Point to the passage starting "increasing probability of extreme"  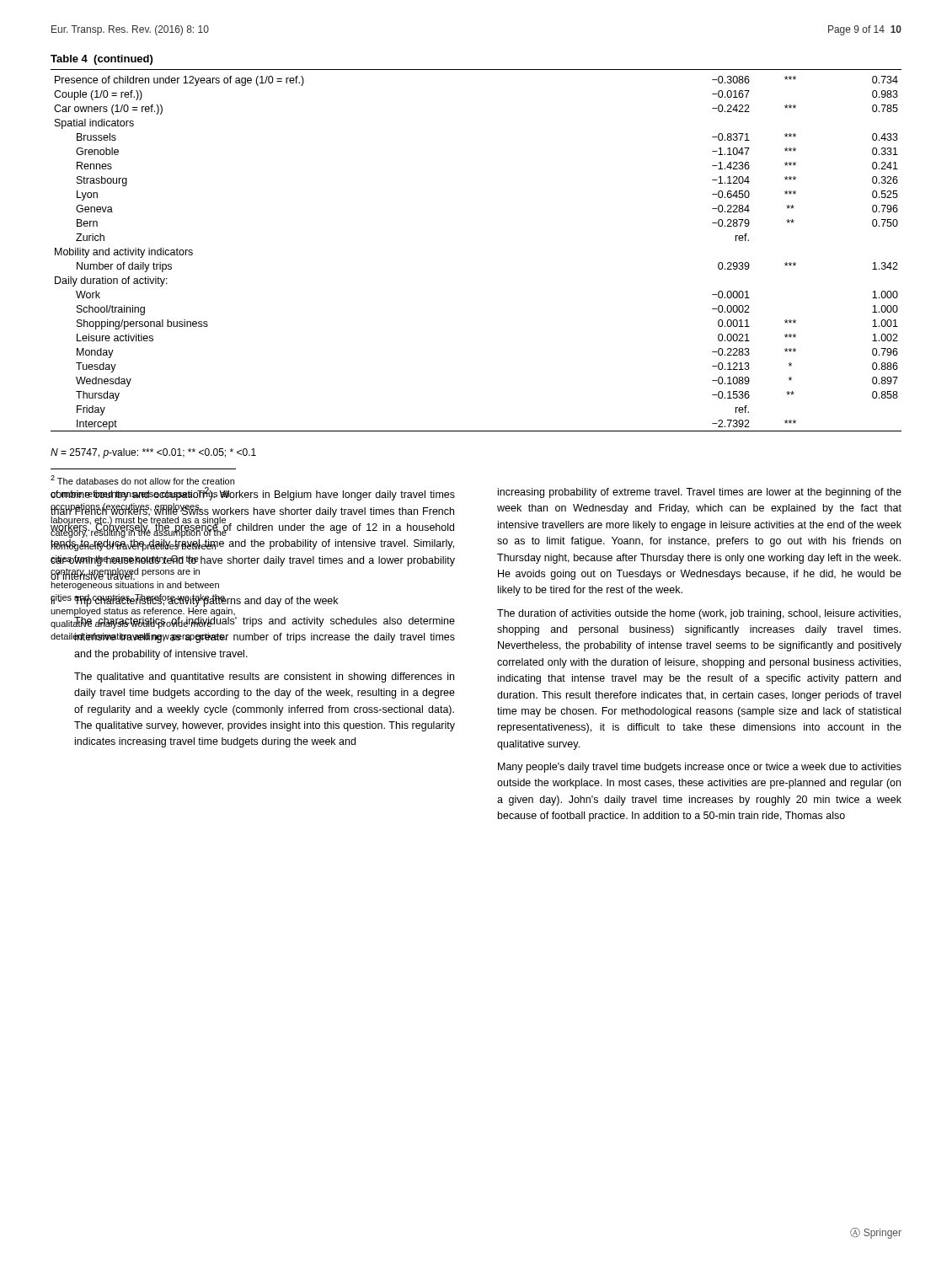click(699, 654)
